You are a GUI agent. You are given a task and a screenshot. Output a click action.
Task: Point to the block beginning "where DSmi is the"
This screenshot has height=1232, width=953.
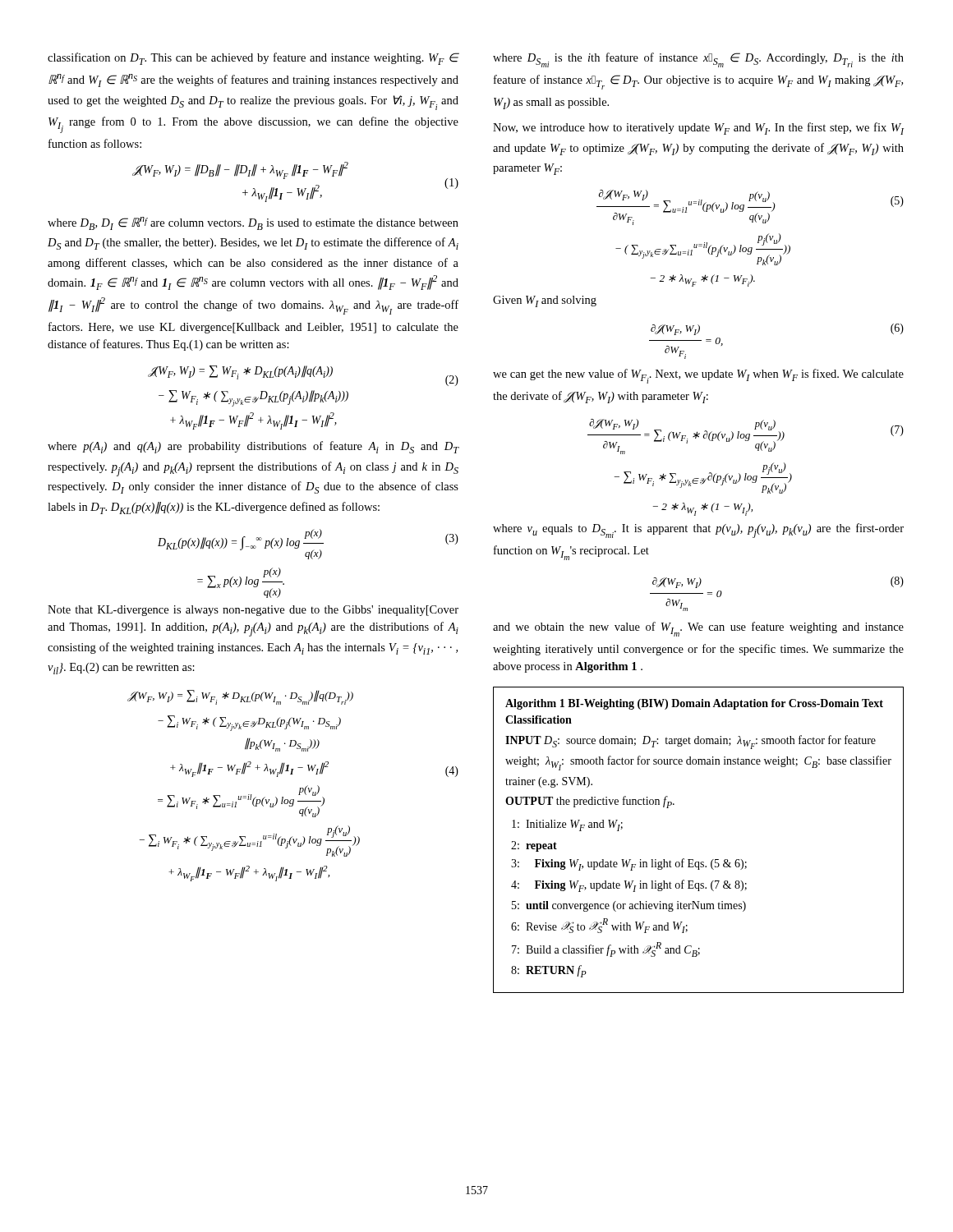[698, 81]
